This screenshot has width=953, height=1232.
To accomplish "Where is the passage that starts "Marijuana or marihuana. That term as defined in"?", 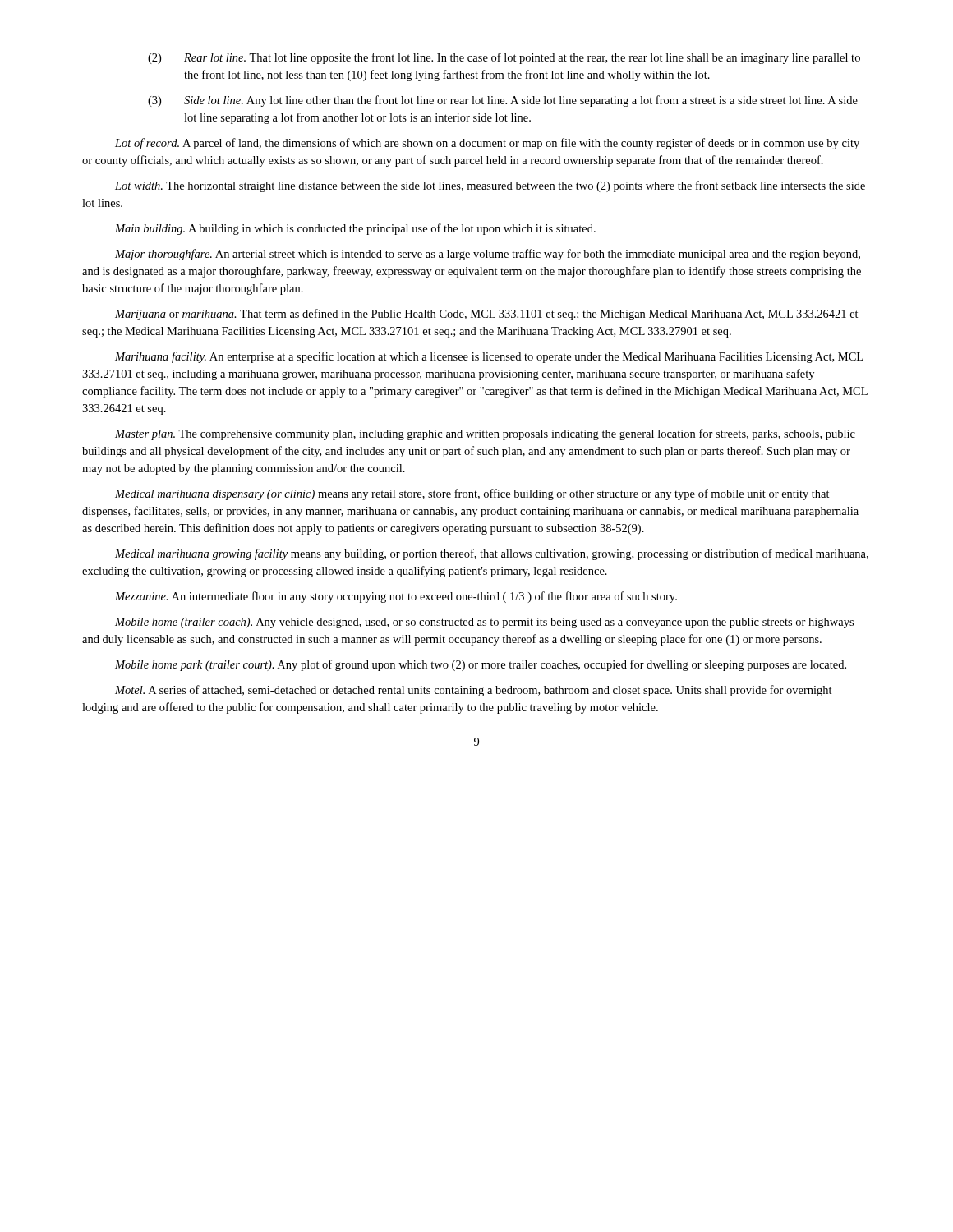I will (470, 323).
